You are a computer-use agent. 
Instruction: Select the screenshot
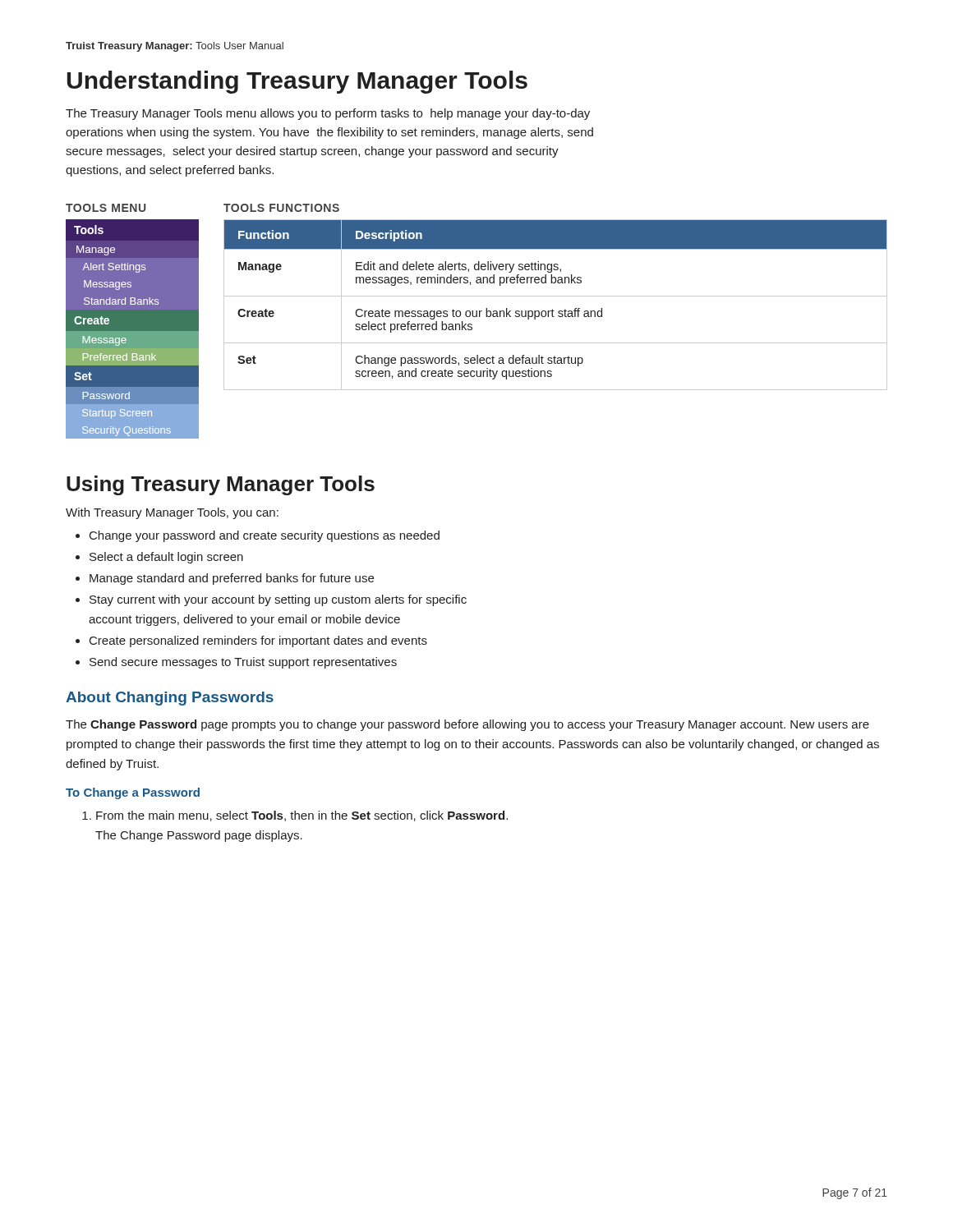[132, 329]
